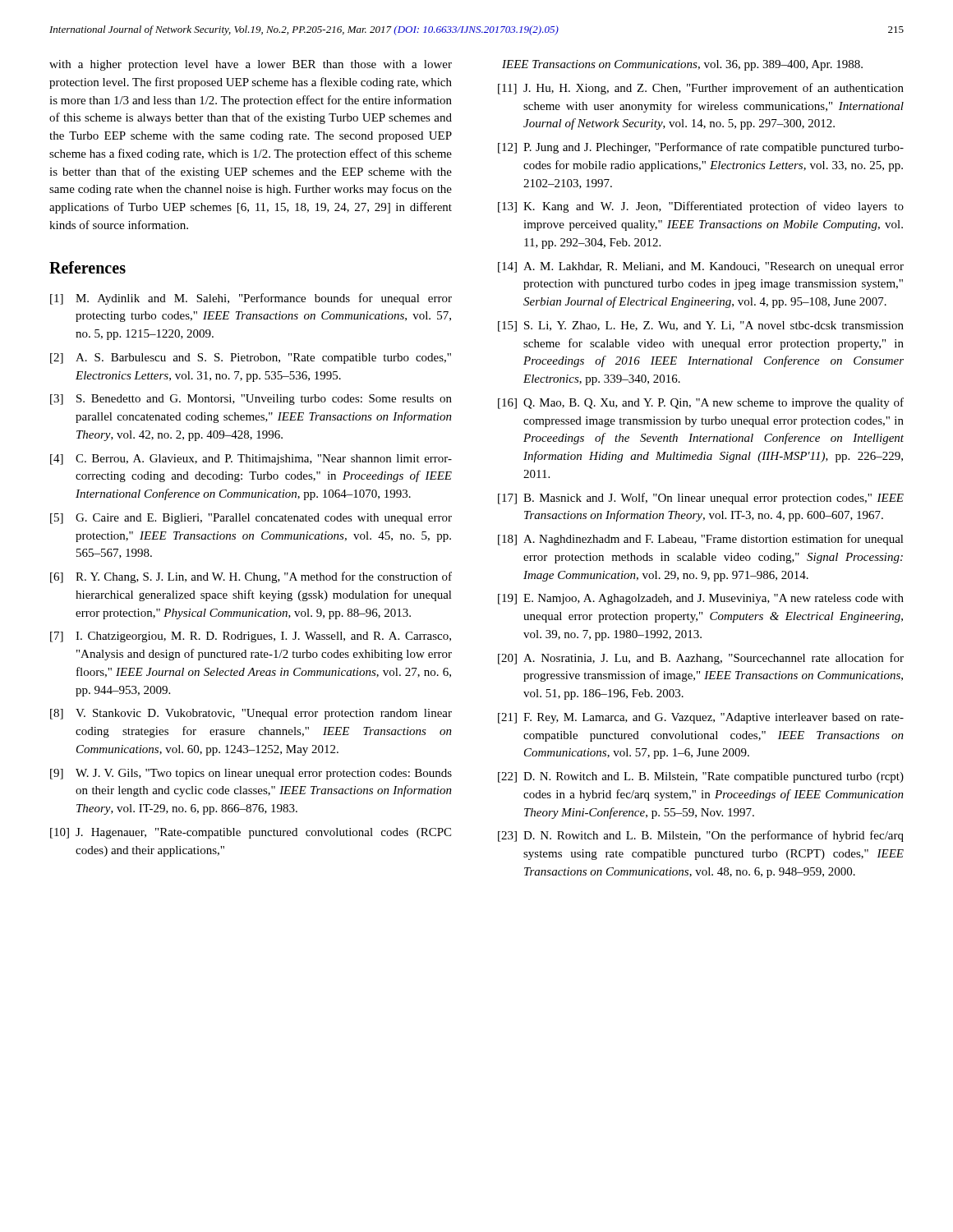Select the list item containing "[6] R. Y. Chang, S."
The image size is (953, 1232).
click(x=251, y=595)
